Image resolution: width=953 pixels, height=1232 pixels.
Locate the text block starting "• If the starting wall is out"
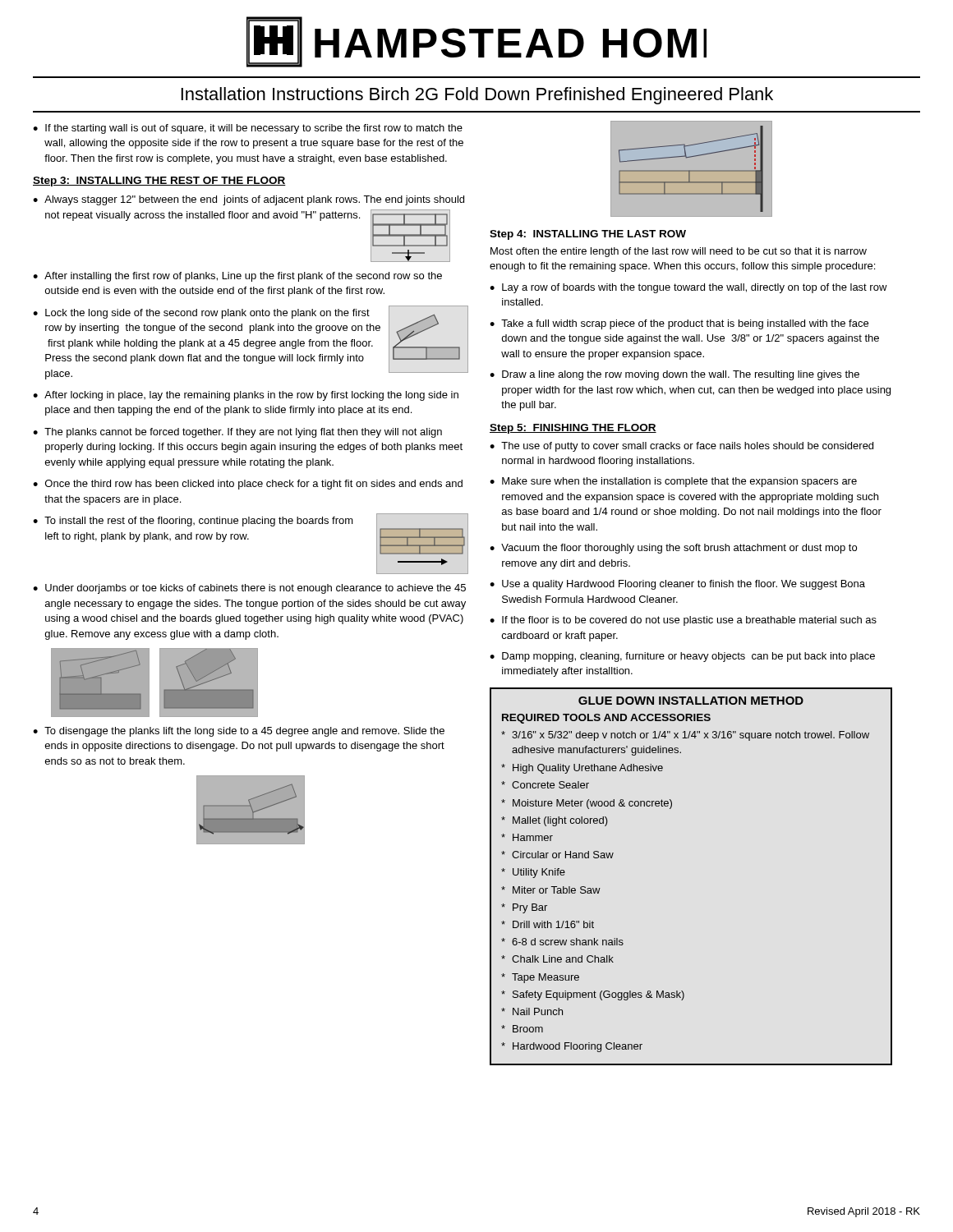tap(251, 143)
